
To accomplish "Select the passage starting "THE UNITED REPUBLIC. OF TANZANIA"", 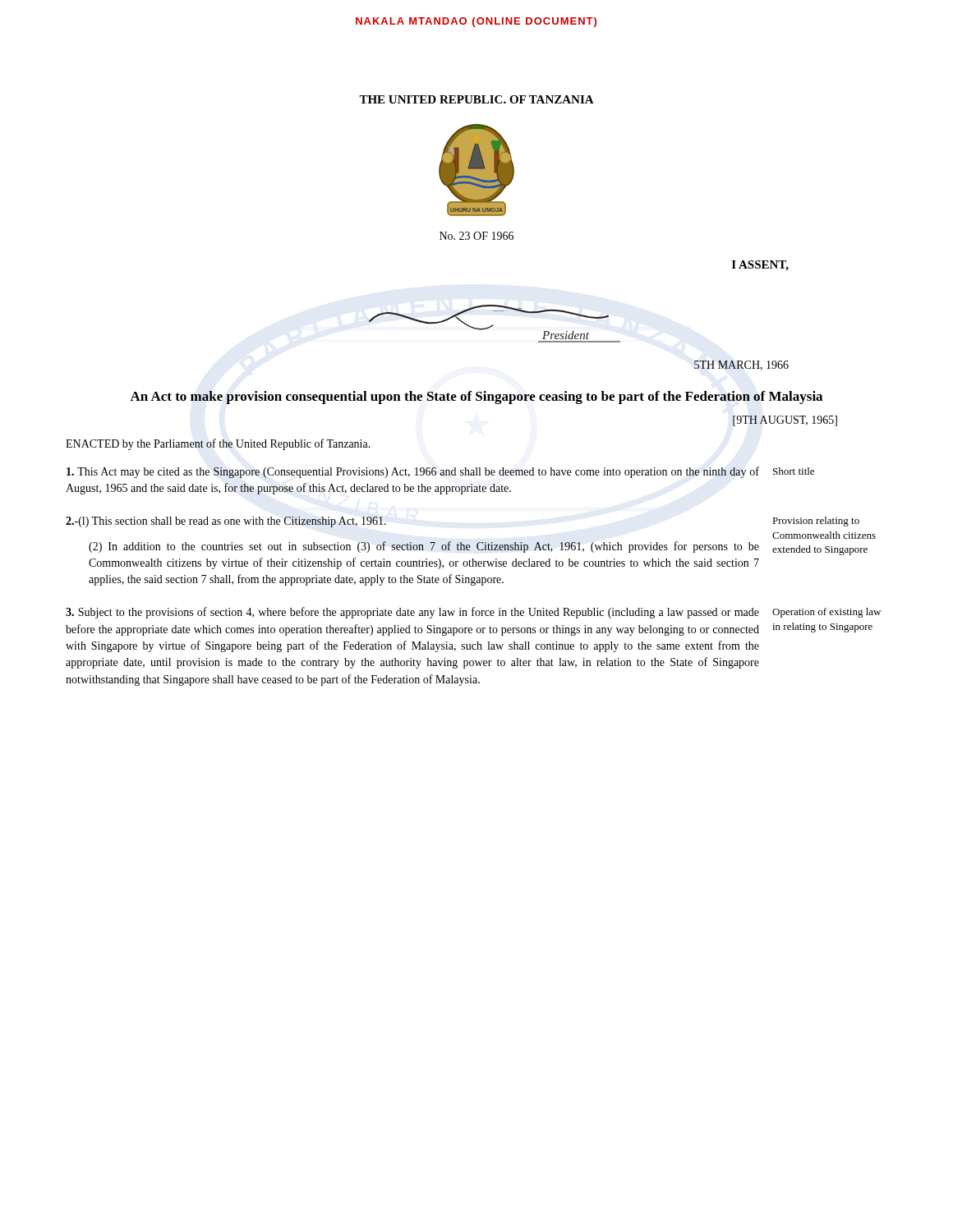I will [x=476, y=99].
